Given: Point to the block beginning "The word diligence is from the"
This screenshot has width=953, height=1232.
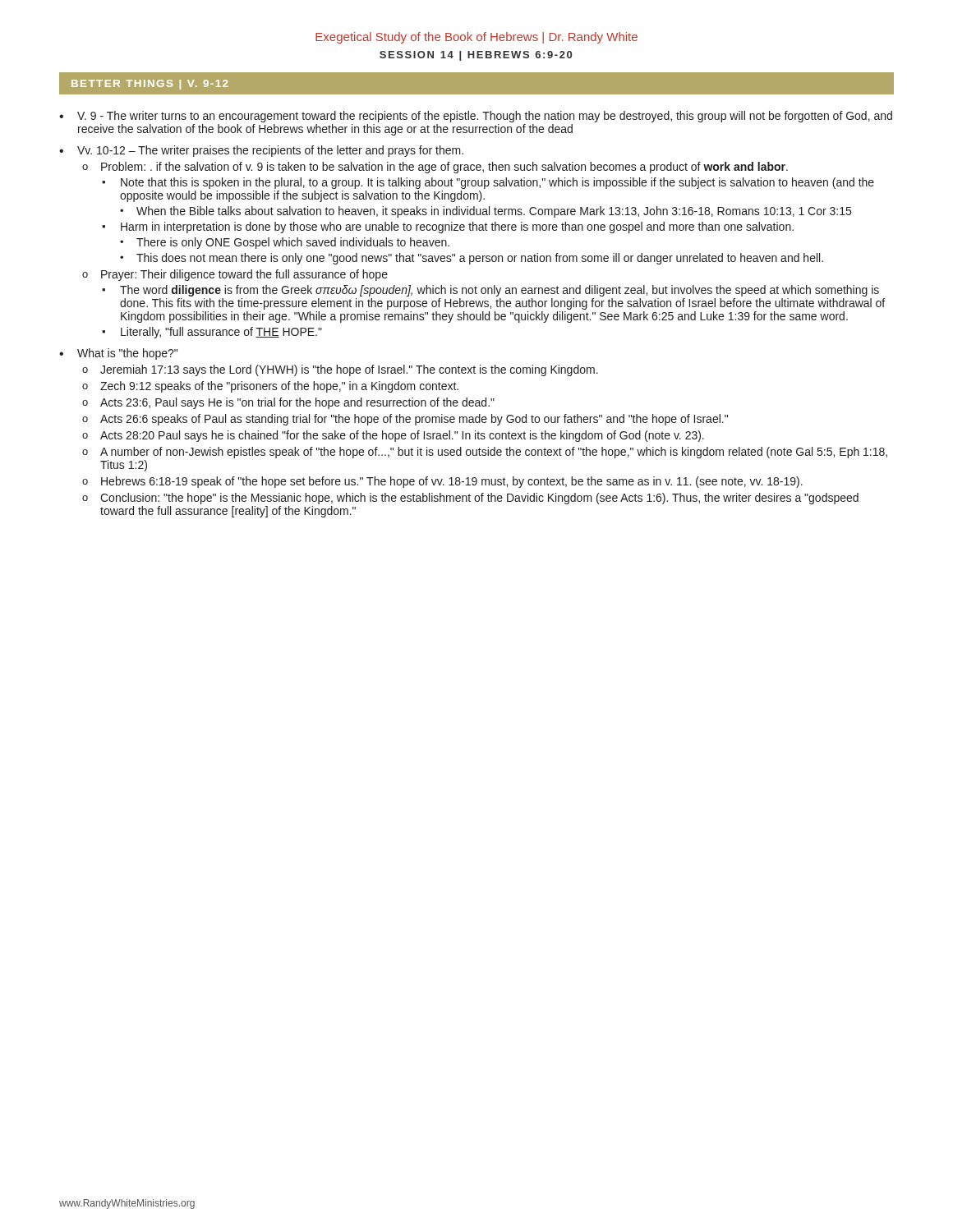Looking at the screenshot, I should point(503,303).
